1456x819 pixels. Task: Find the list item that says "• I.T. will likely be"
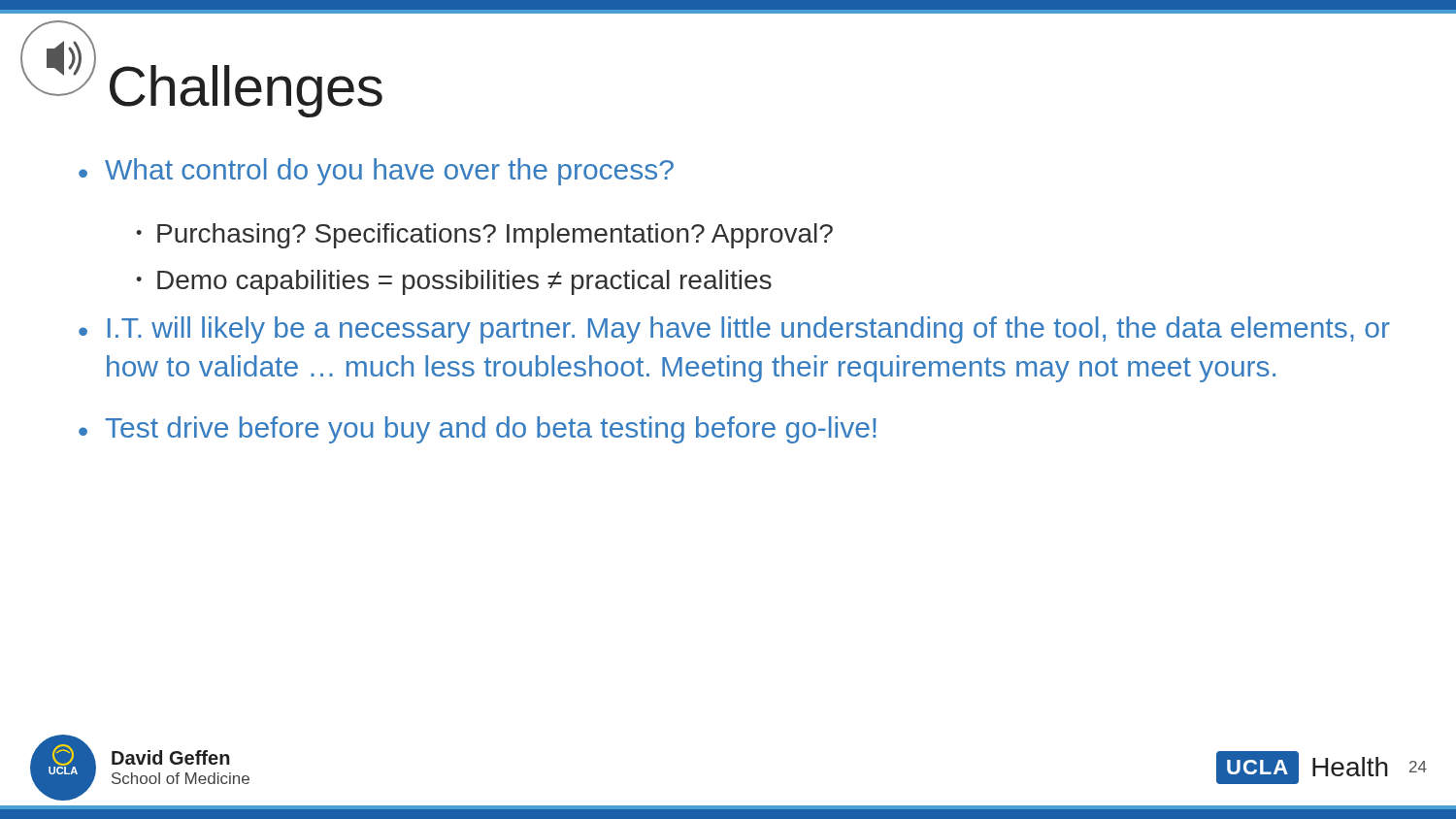[738, 348]
